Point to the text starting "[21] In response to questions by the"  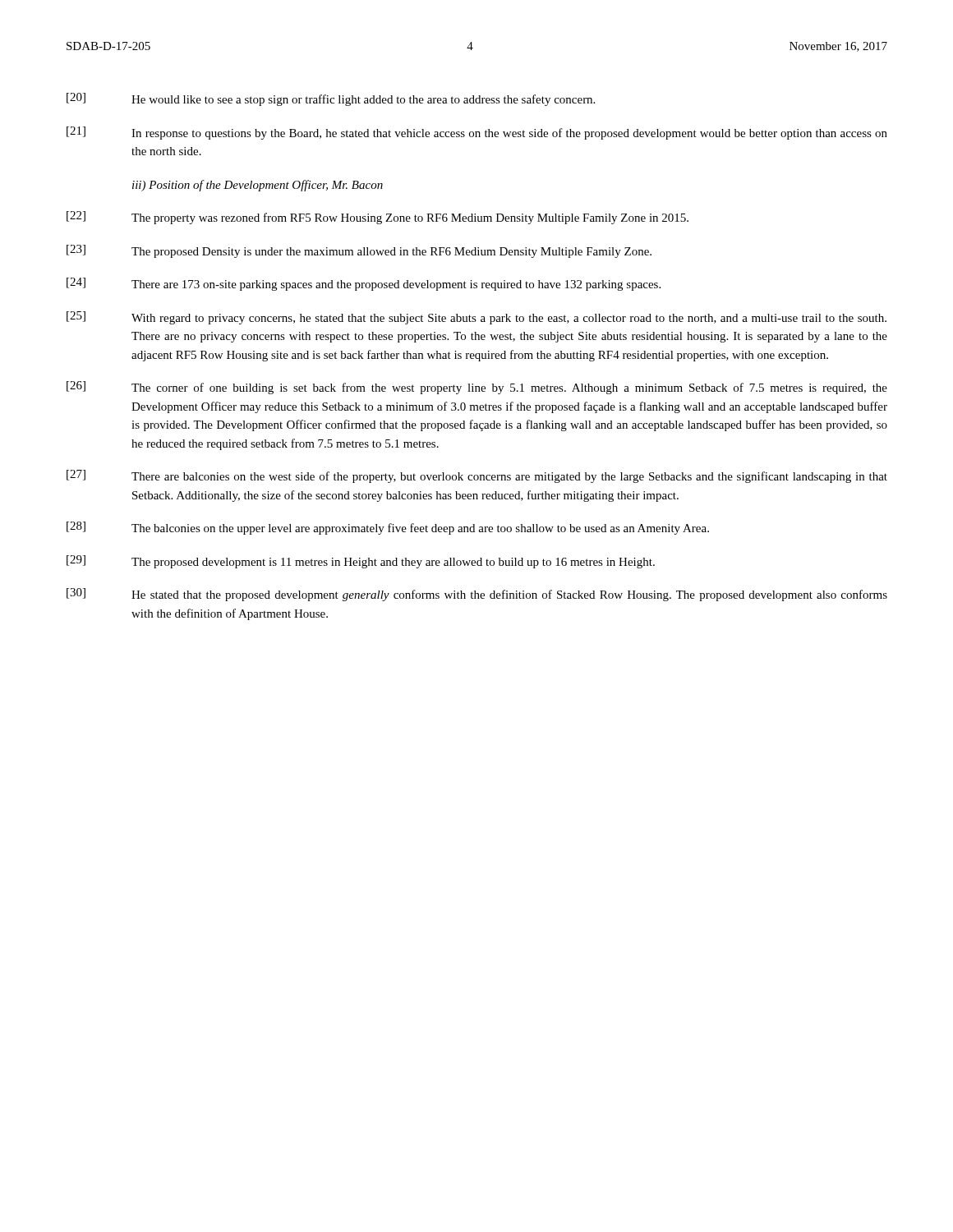476,142
